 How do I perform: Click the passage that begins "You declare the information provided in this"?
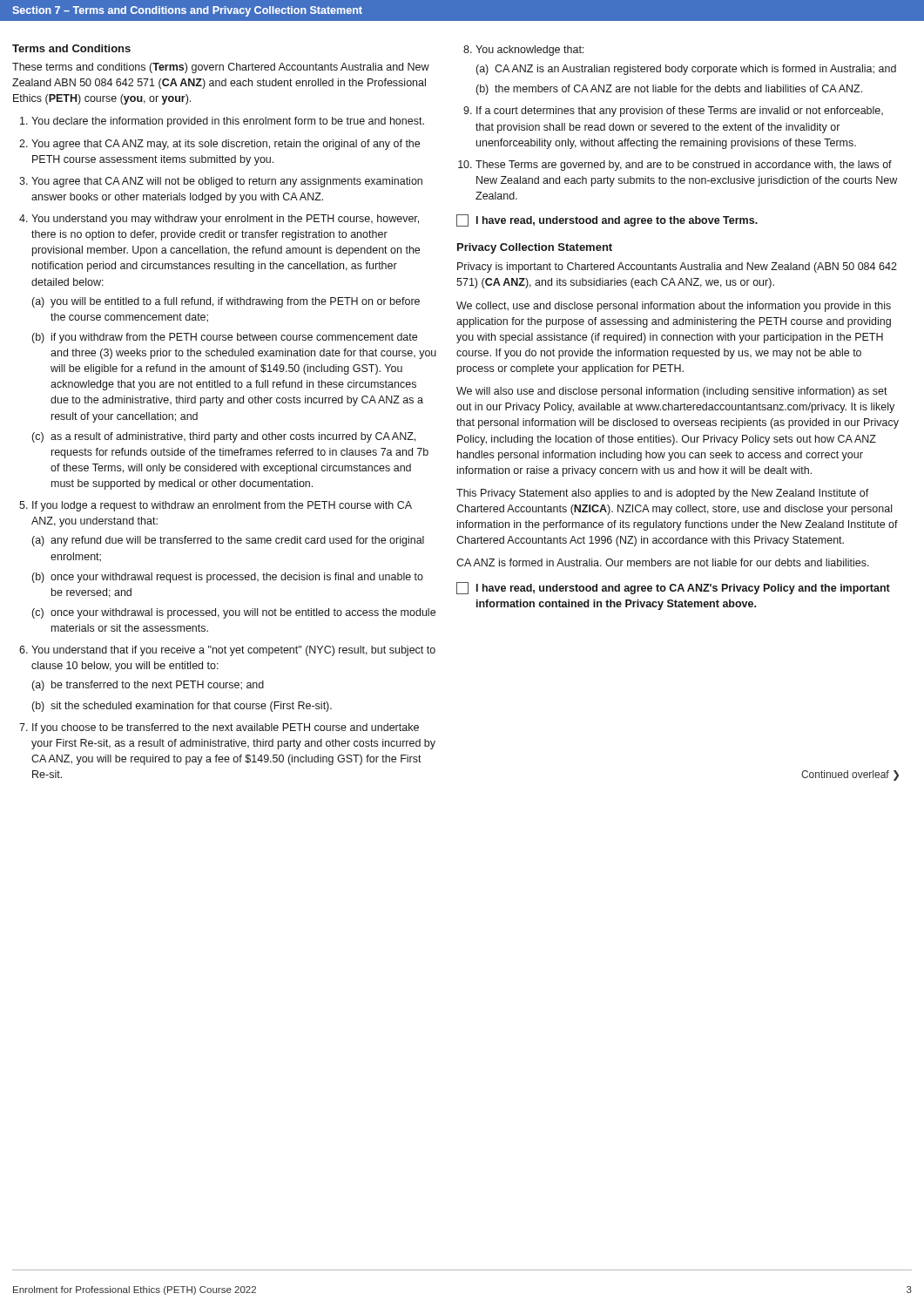click(228, 121)
